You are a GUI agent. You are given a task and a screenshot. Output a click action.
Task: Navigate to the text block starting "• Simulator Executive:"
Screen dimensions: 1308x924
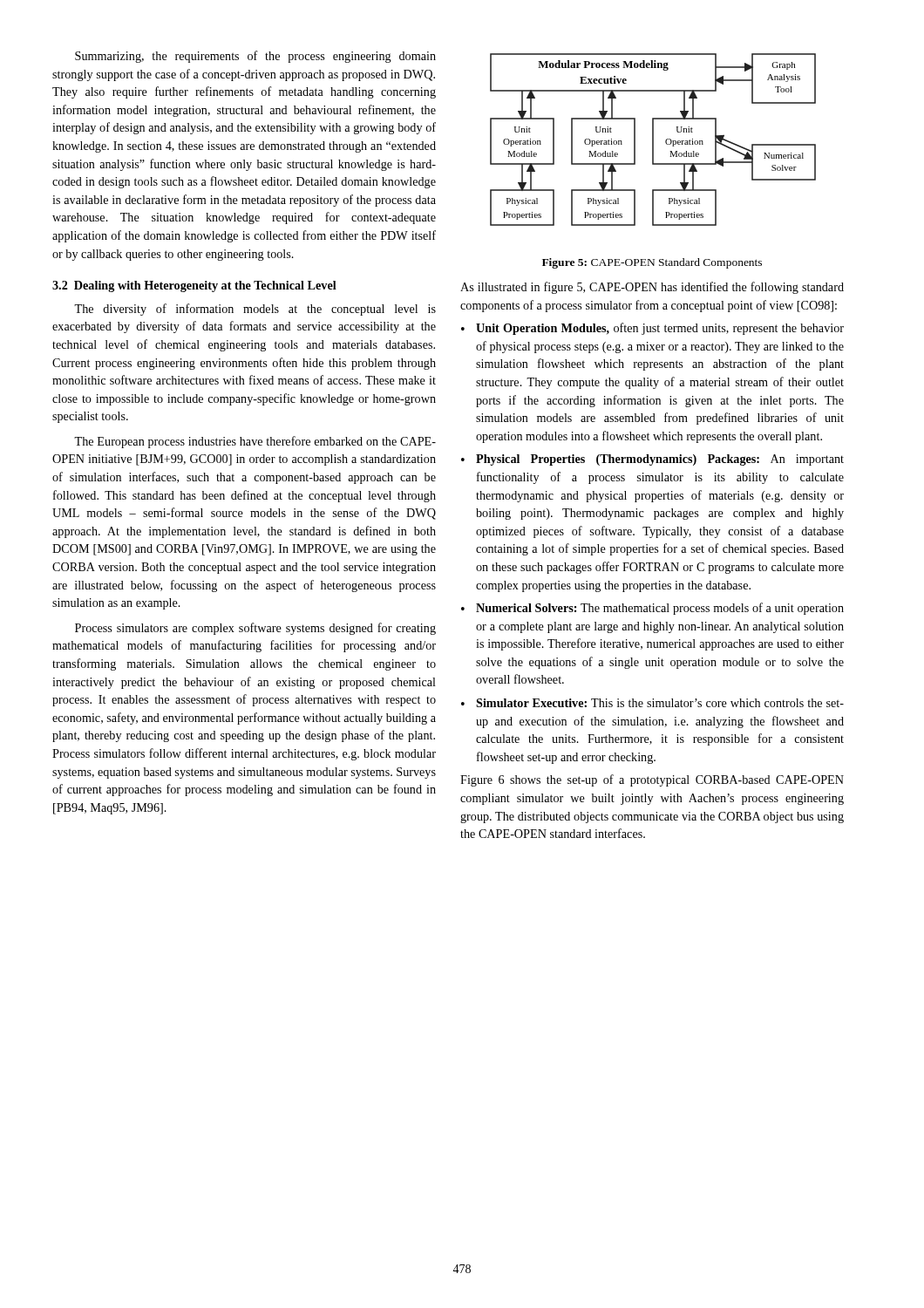652,730
